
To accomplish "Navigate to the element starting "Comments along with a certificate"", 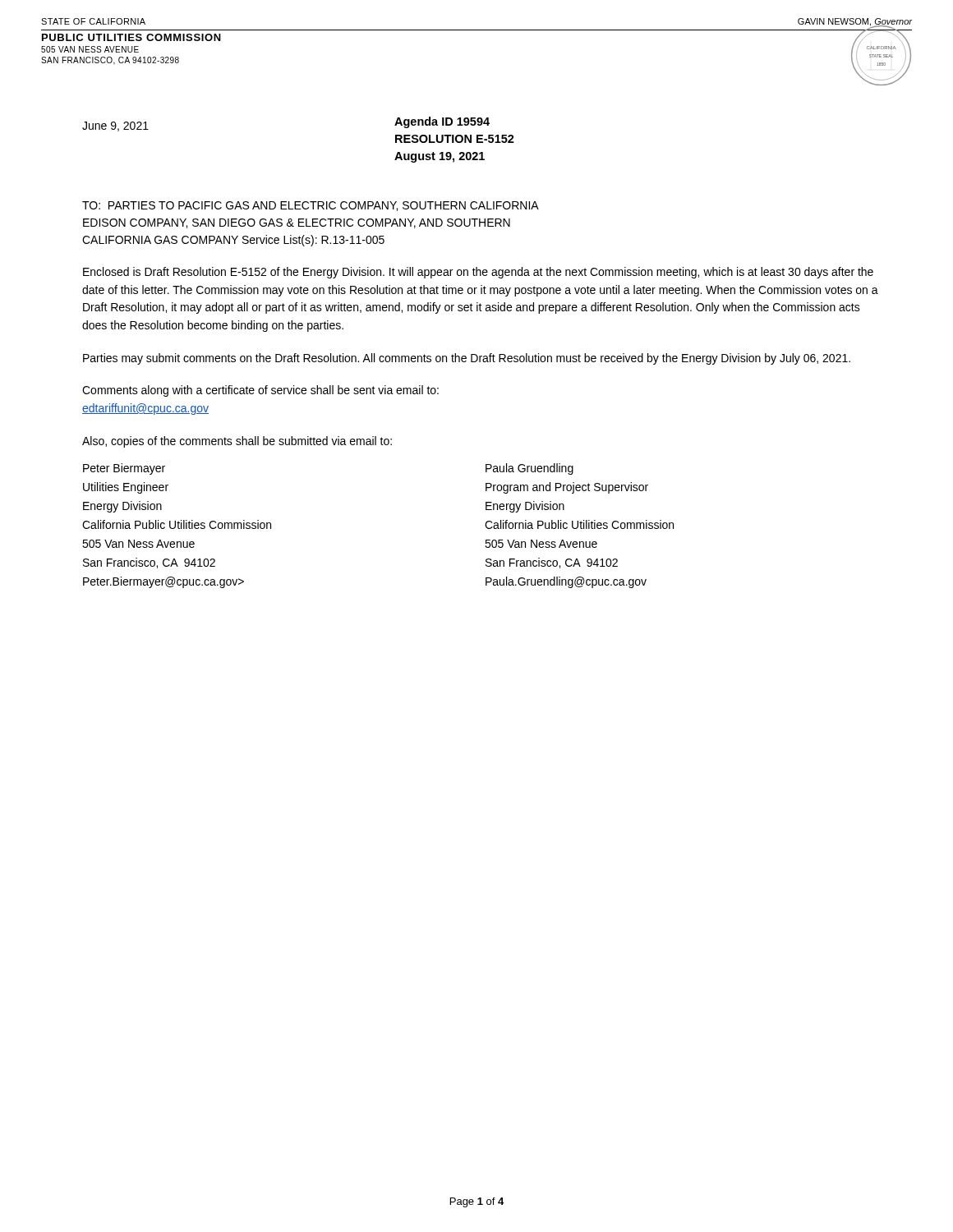I will (x=261, y=399).
